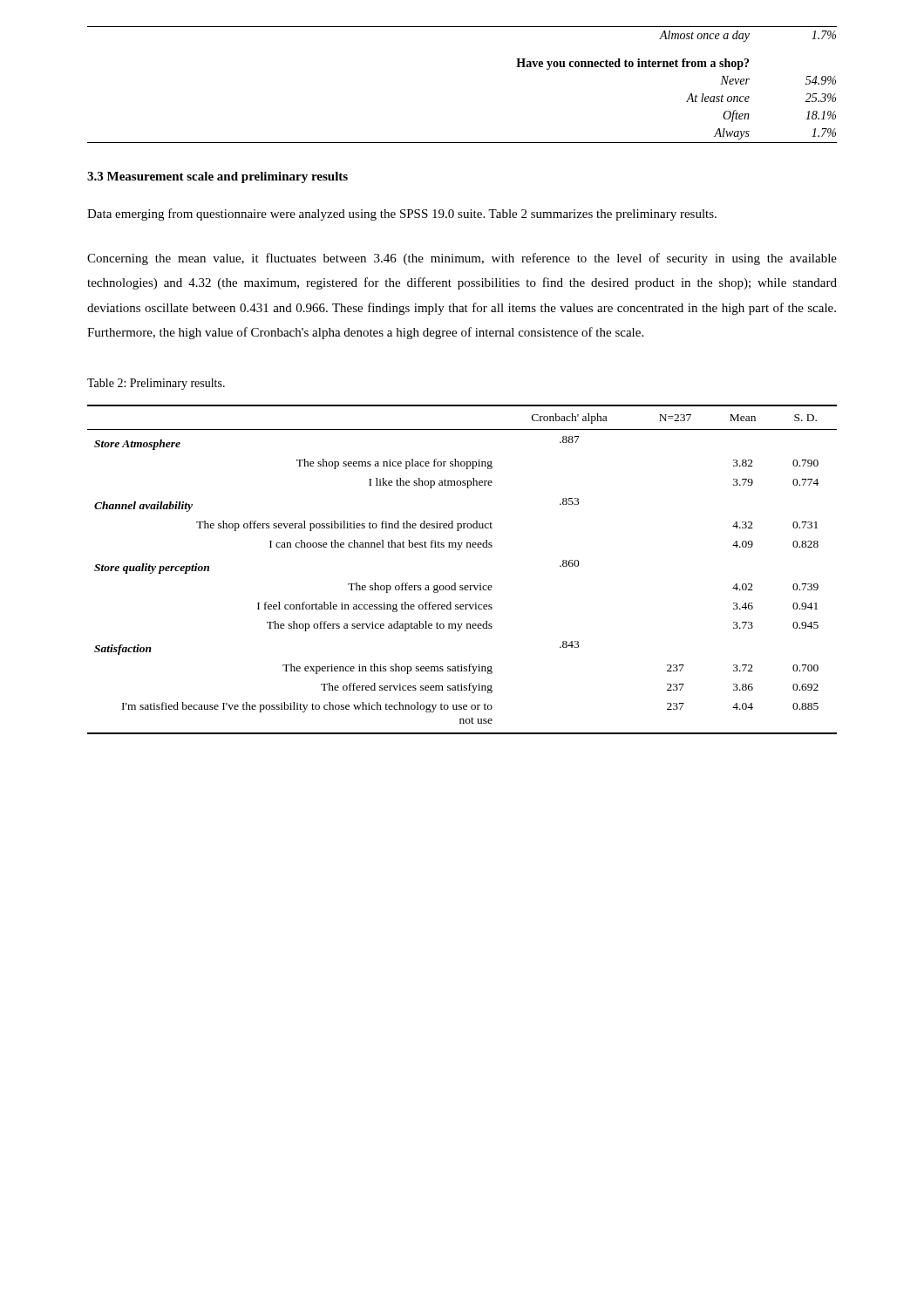Screen dimensions: 1308x924
Task: Point to the block beginning "Concerning the mean value, it fluctuates"
Action: (462, 295)
